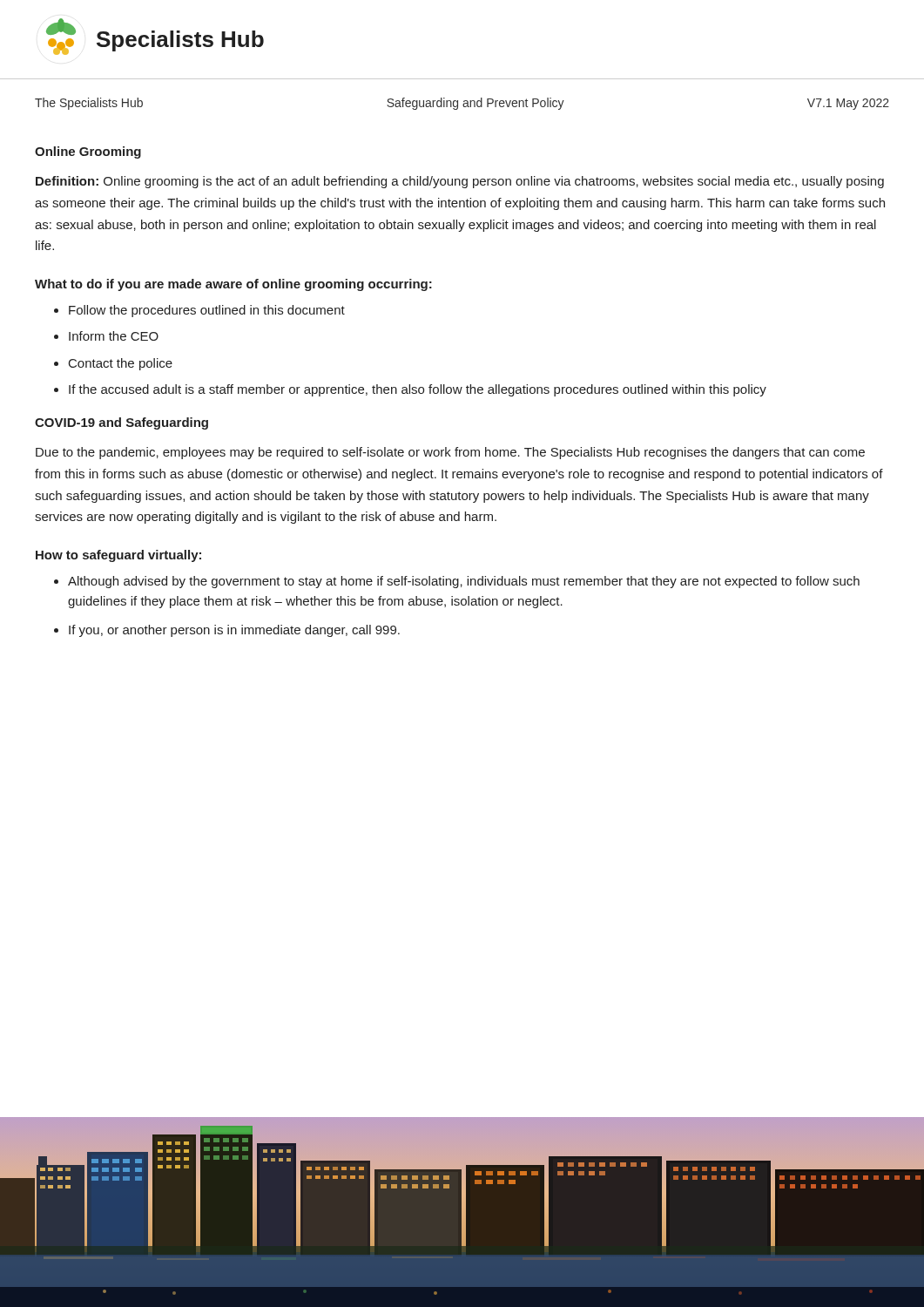Locate the list item that reads "Follow the procedures outlined in this document"
The width and height of the screenshot is (924, 1307).
point(206,310)
